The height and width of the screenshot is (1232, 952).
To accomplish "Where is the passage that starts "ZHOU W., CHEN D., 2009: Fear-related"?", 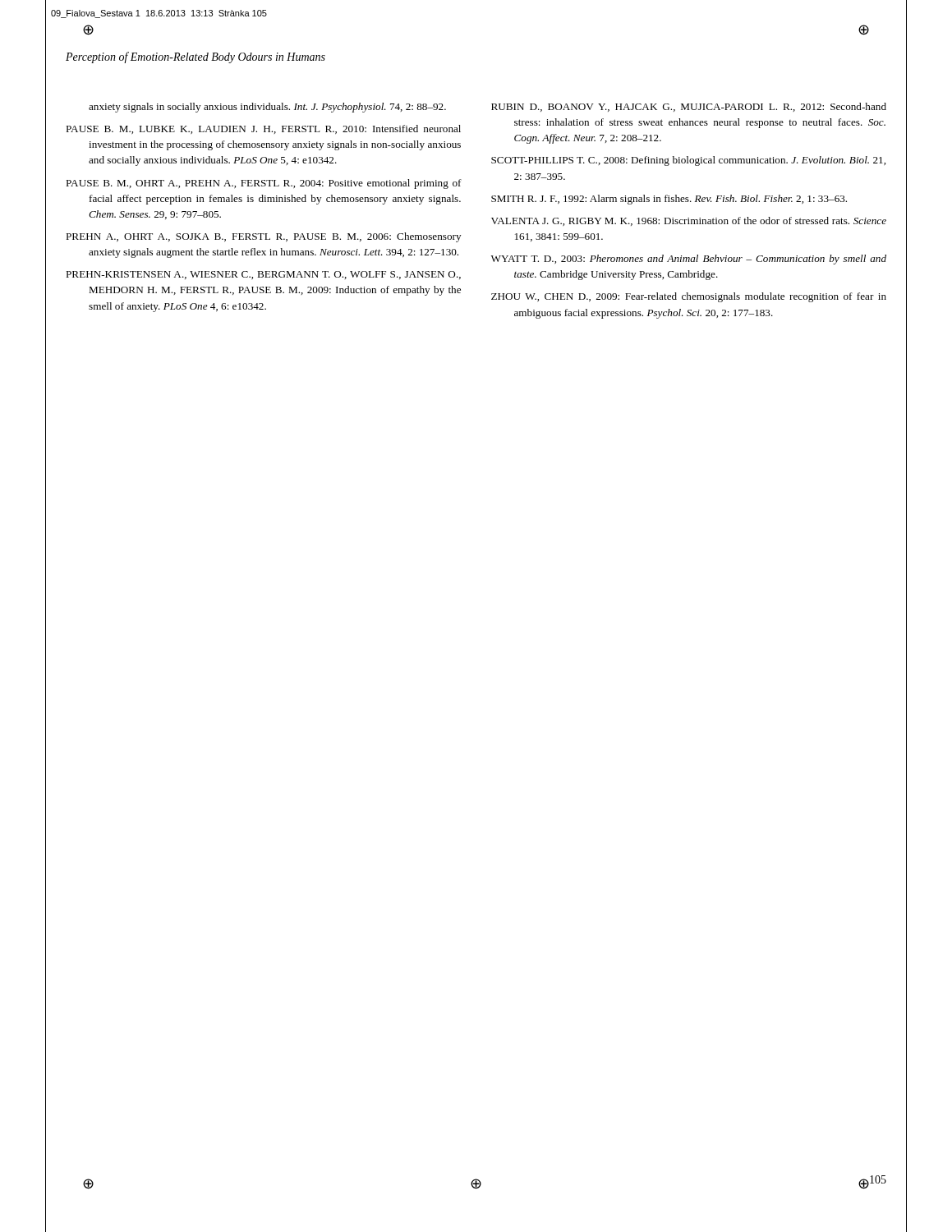I will click(x=689, y=304).
